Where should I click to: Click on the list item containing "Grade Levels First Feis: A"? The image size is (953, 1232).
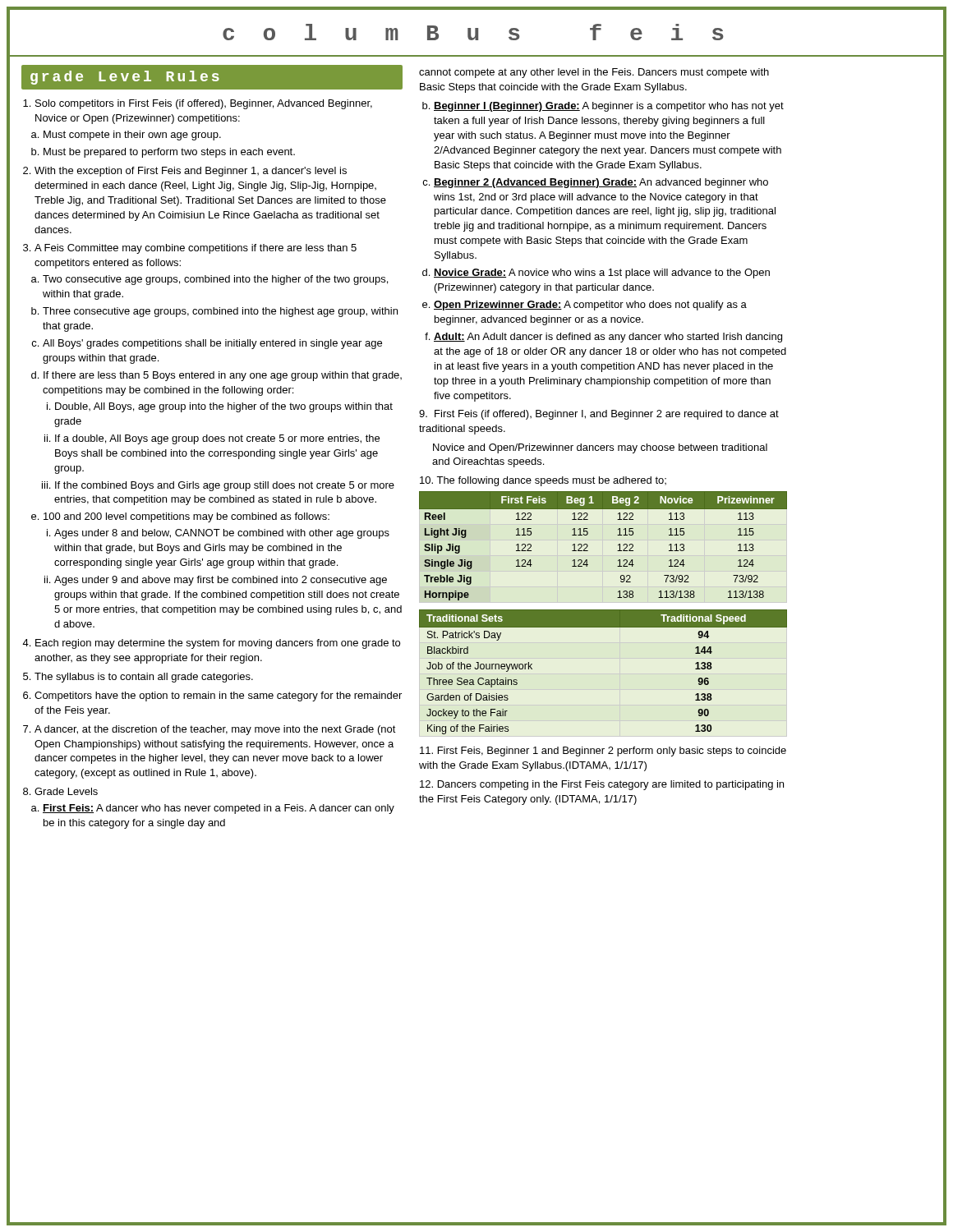pyautogui.click(x=219, y=808)
